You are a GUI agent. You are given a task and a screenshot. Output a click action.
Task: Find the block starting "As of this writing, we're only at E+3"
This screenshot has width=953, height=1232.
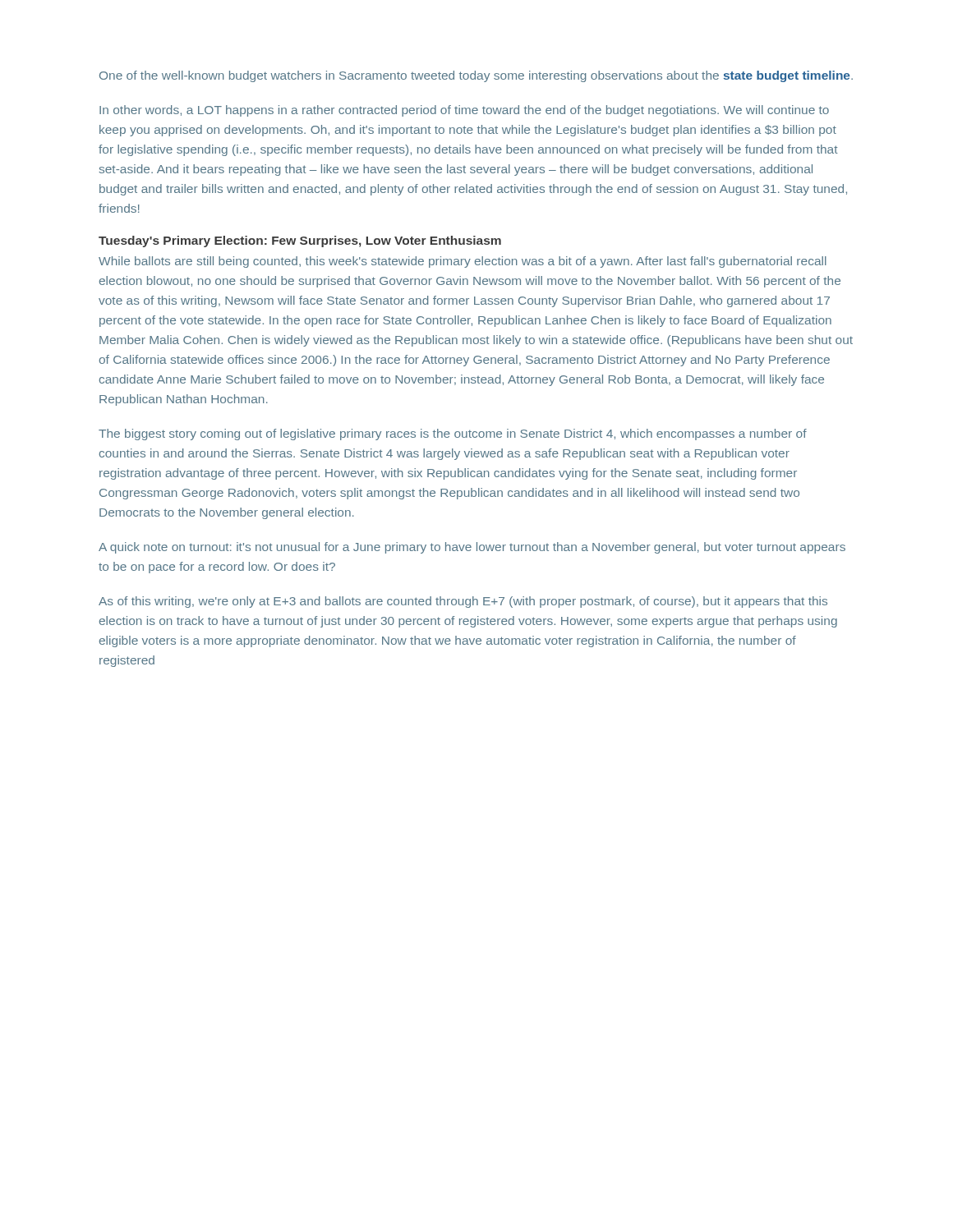(x=468, y=631)
